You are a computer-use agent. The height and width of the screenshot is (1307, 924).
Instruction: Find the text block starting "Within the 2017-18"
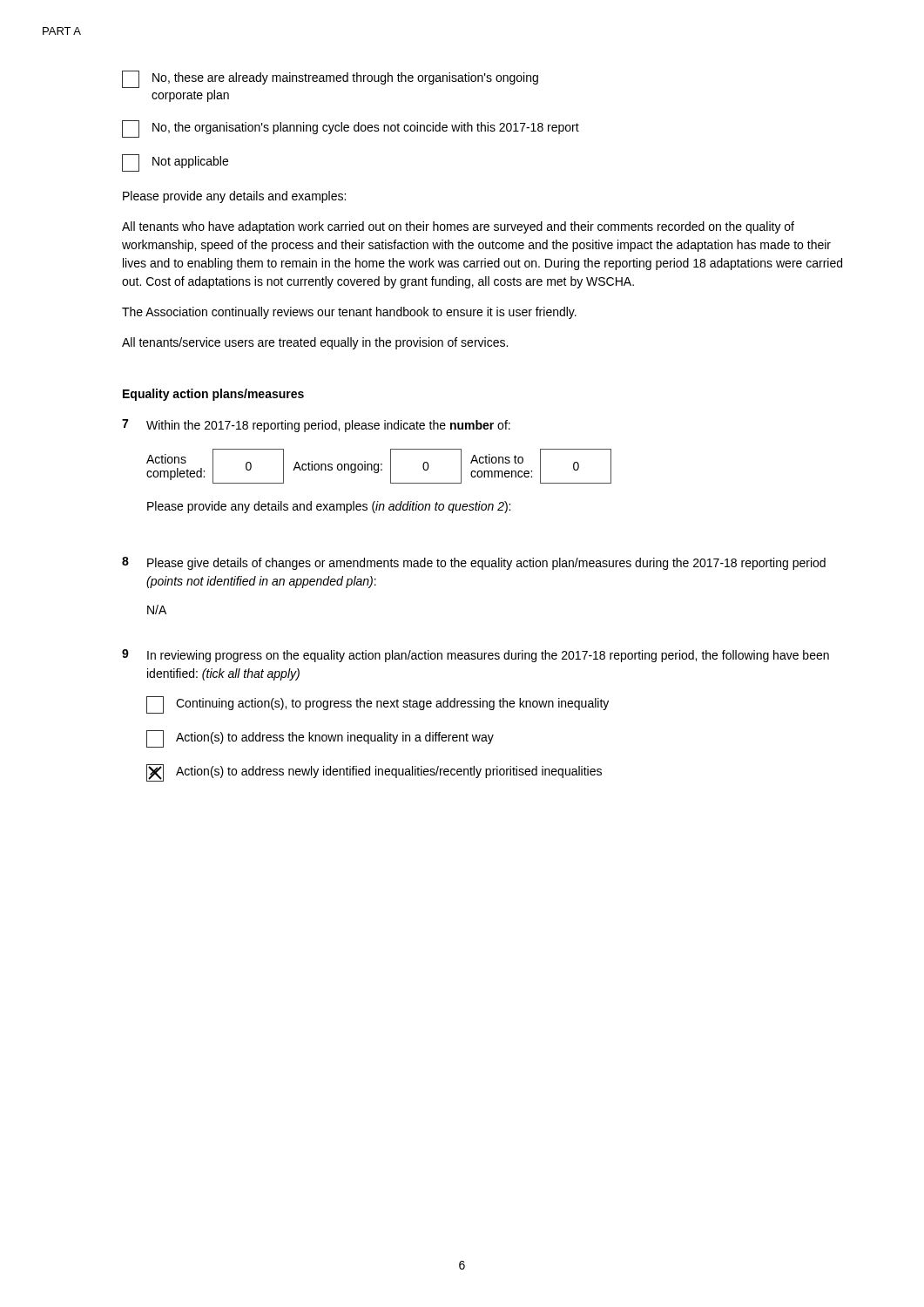pos(329,425)
